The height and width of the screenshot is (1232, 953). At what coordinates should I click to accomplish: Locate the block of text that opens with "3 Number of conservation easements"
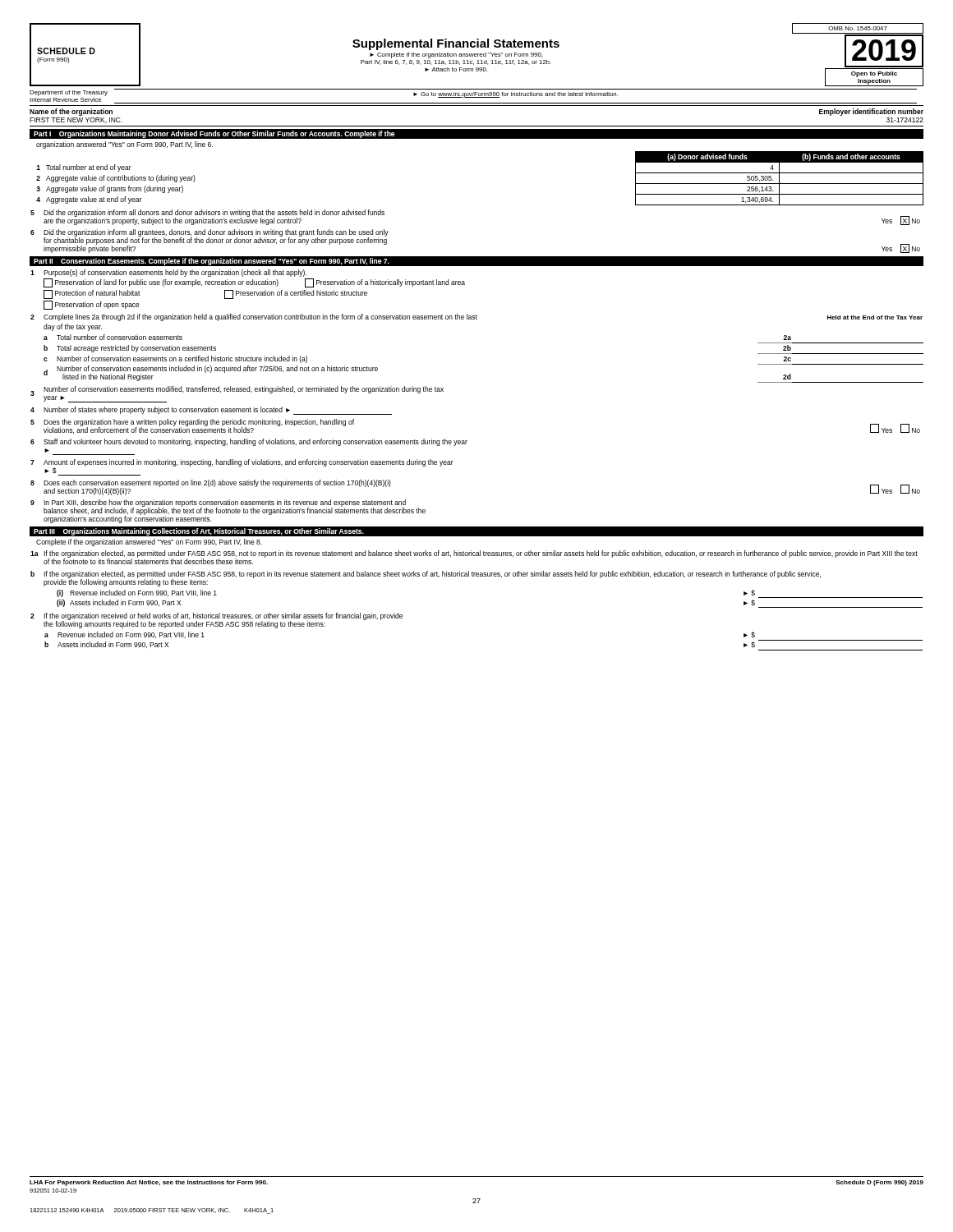coord(237,394)
